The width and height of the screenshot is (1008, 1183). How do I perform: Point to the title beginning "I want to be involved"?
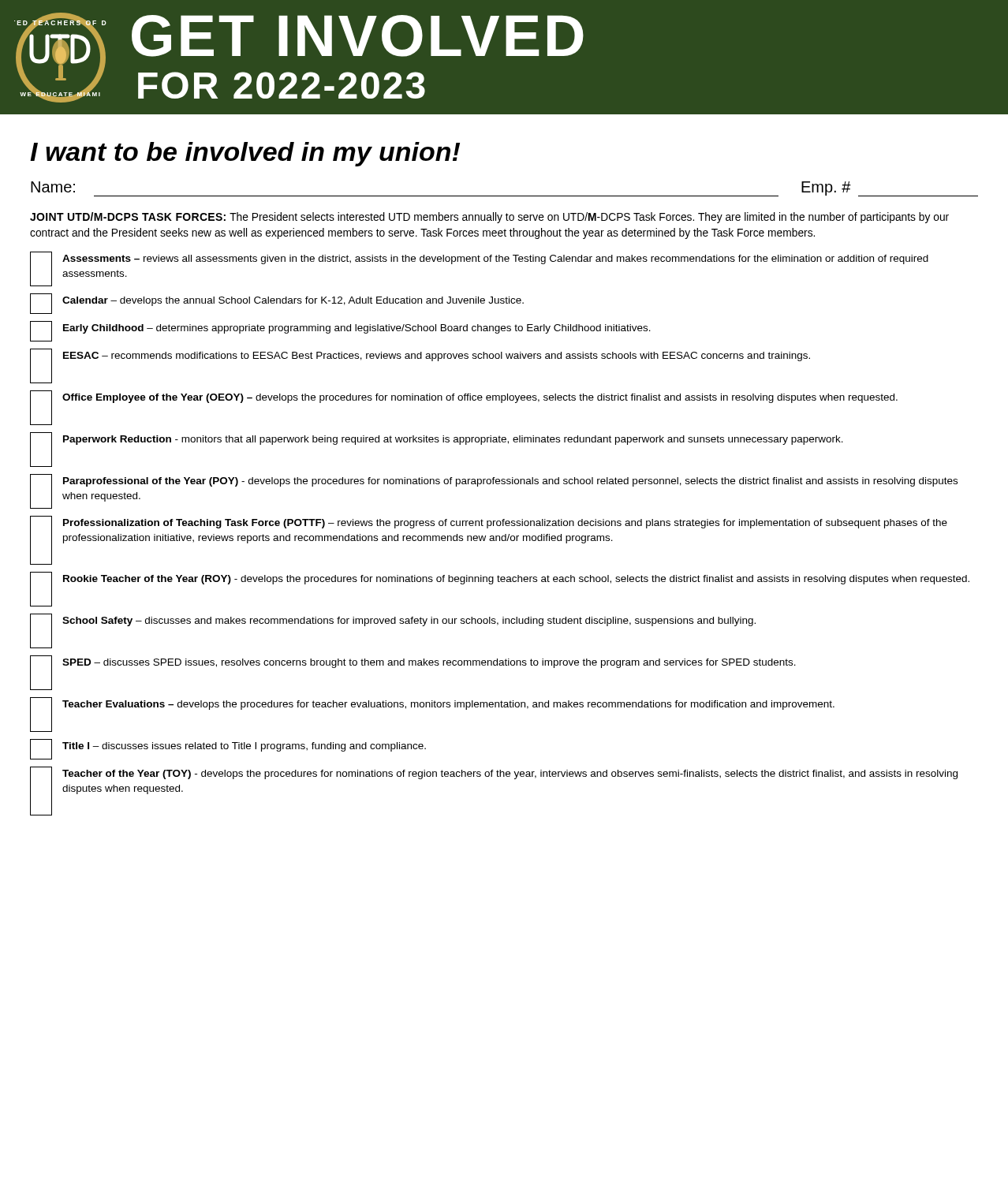[x=245, y=151]
